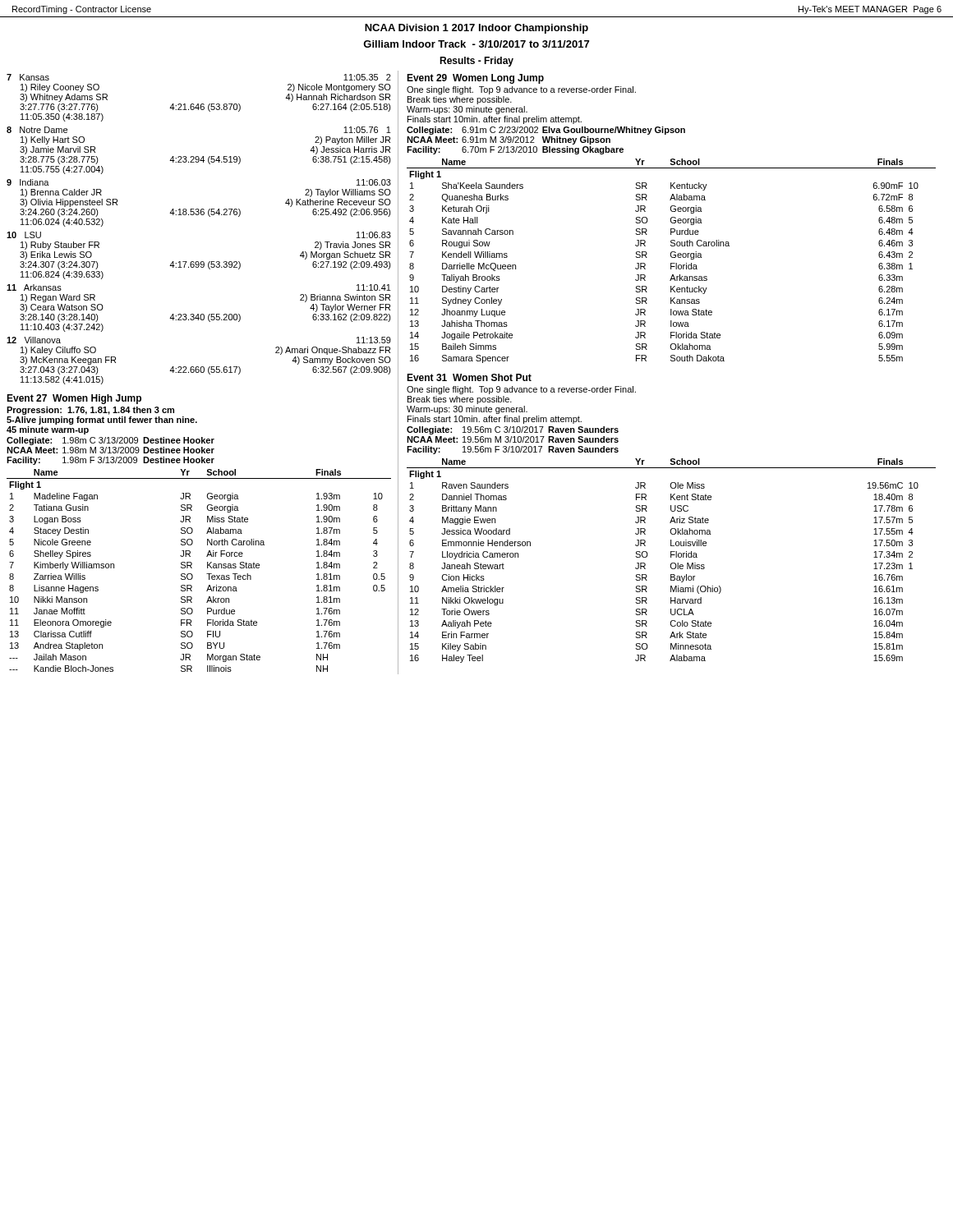Find the table that mentions "Destinee Hooker"
This screenshot has width=953, height=1232.
pos(199,450)
